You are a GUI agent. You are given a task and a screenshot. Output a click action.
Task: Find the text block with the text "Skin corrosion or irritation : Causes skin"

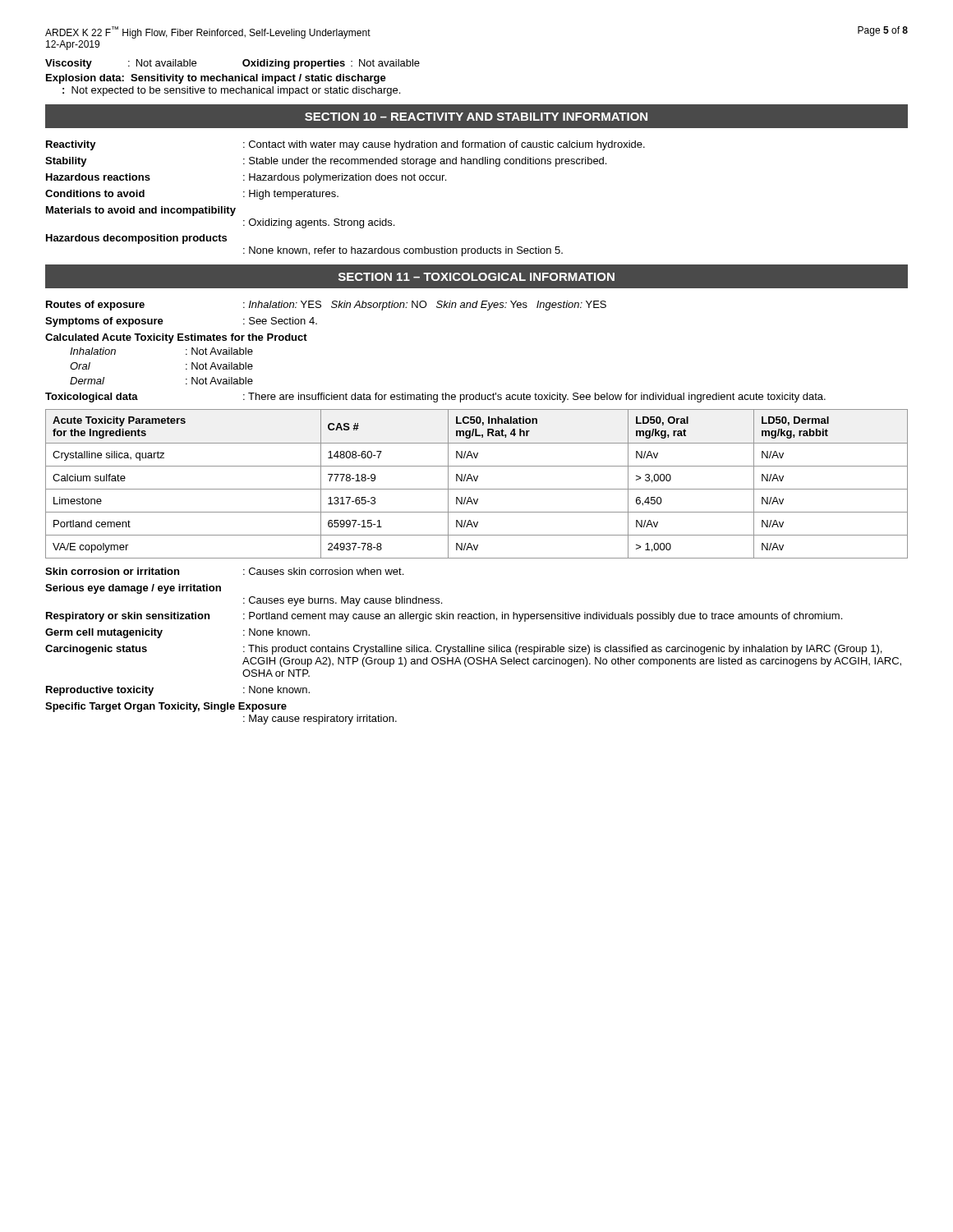pos(110,570)
